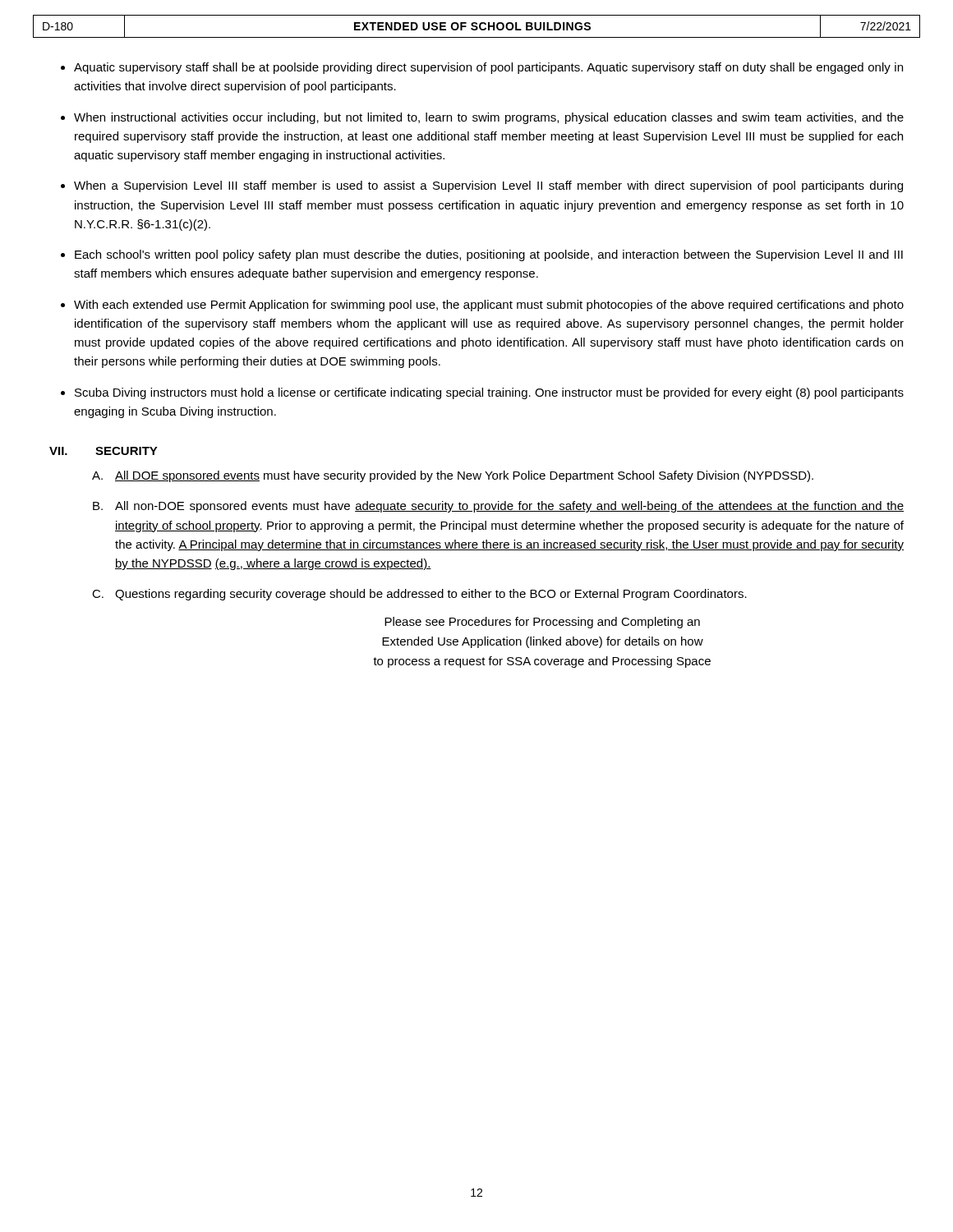
Task: Point to the element starting "With each extended use Permit Application for swimming"
Action: click(x=489, y=333)
